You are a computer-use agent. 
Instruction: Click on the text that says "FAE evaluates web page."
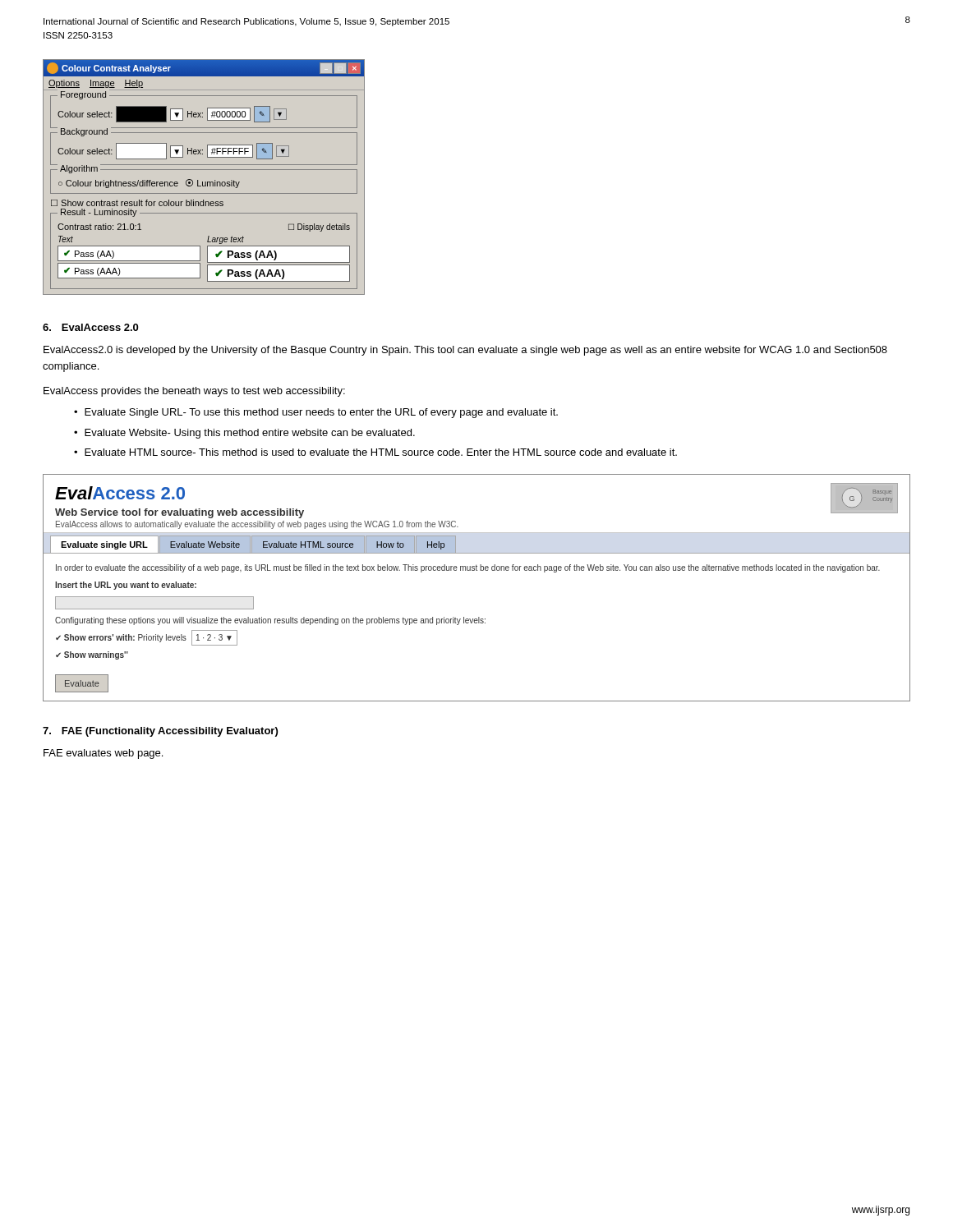(x=103, y=753)
